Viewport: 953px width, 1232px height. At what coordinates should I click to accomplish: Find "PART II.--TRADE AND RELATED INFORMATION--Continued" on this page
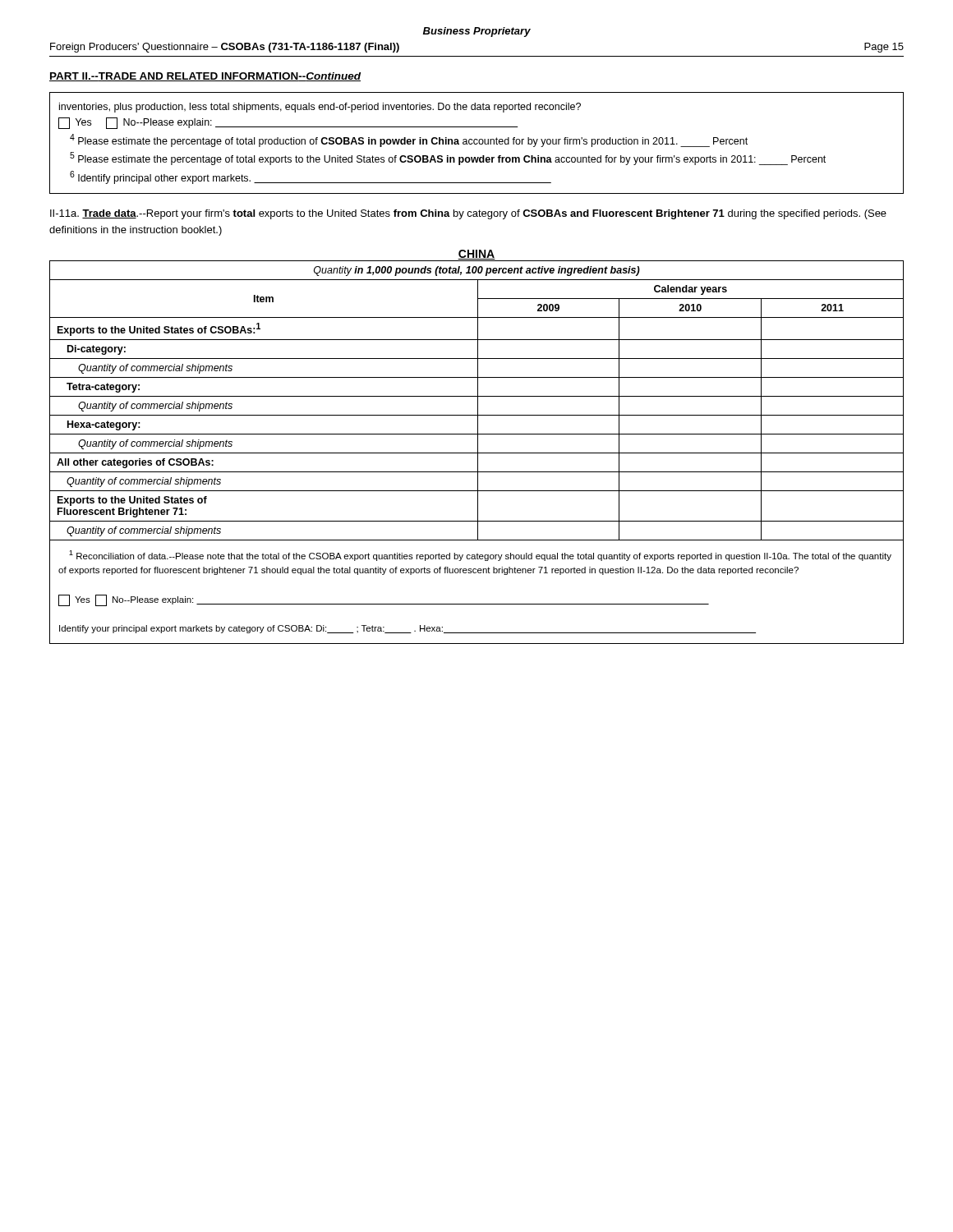click(205, 76)
